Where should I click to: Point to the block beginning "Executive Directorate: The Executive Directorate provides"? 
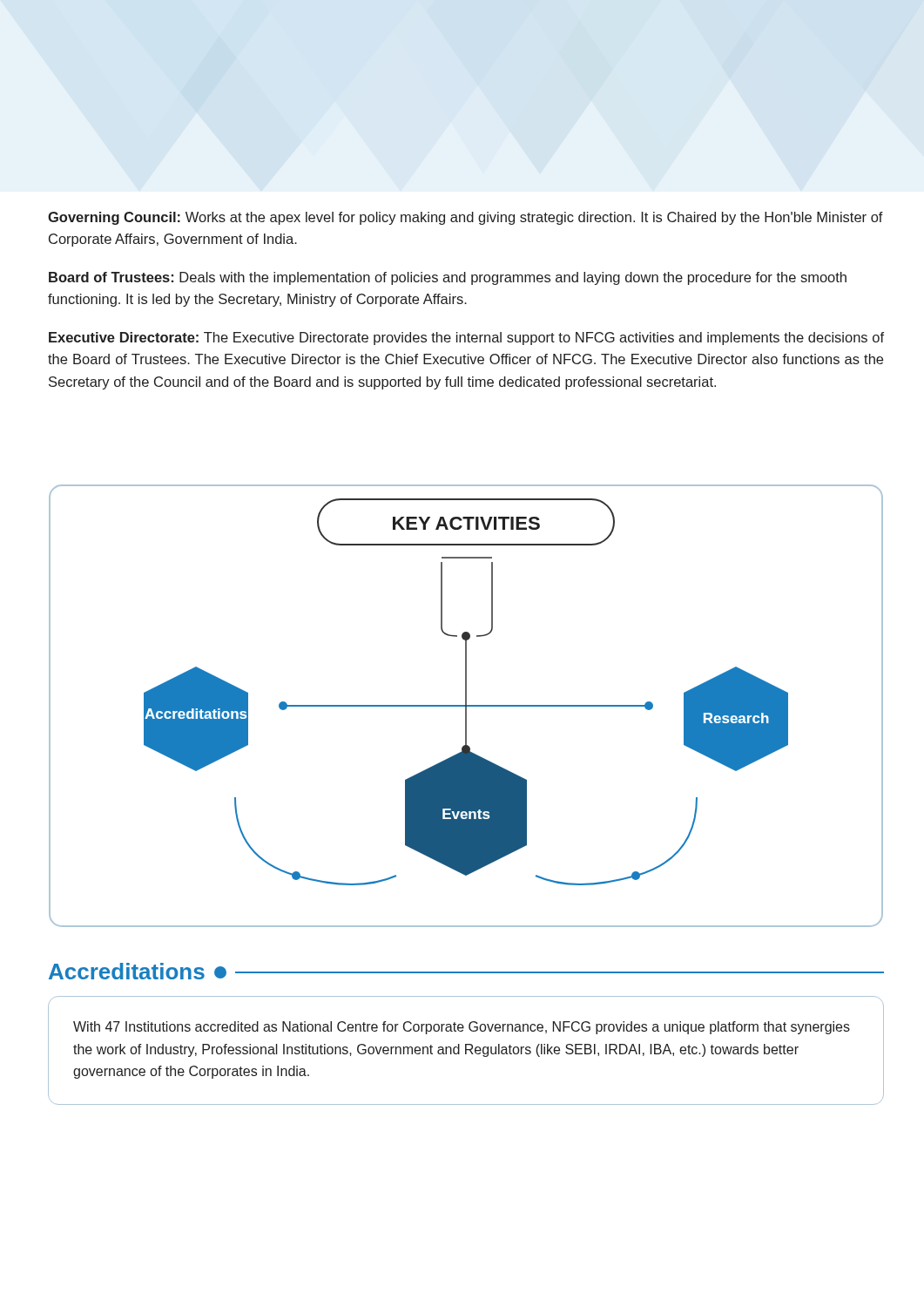tap(466, 359)
